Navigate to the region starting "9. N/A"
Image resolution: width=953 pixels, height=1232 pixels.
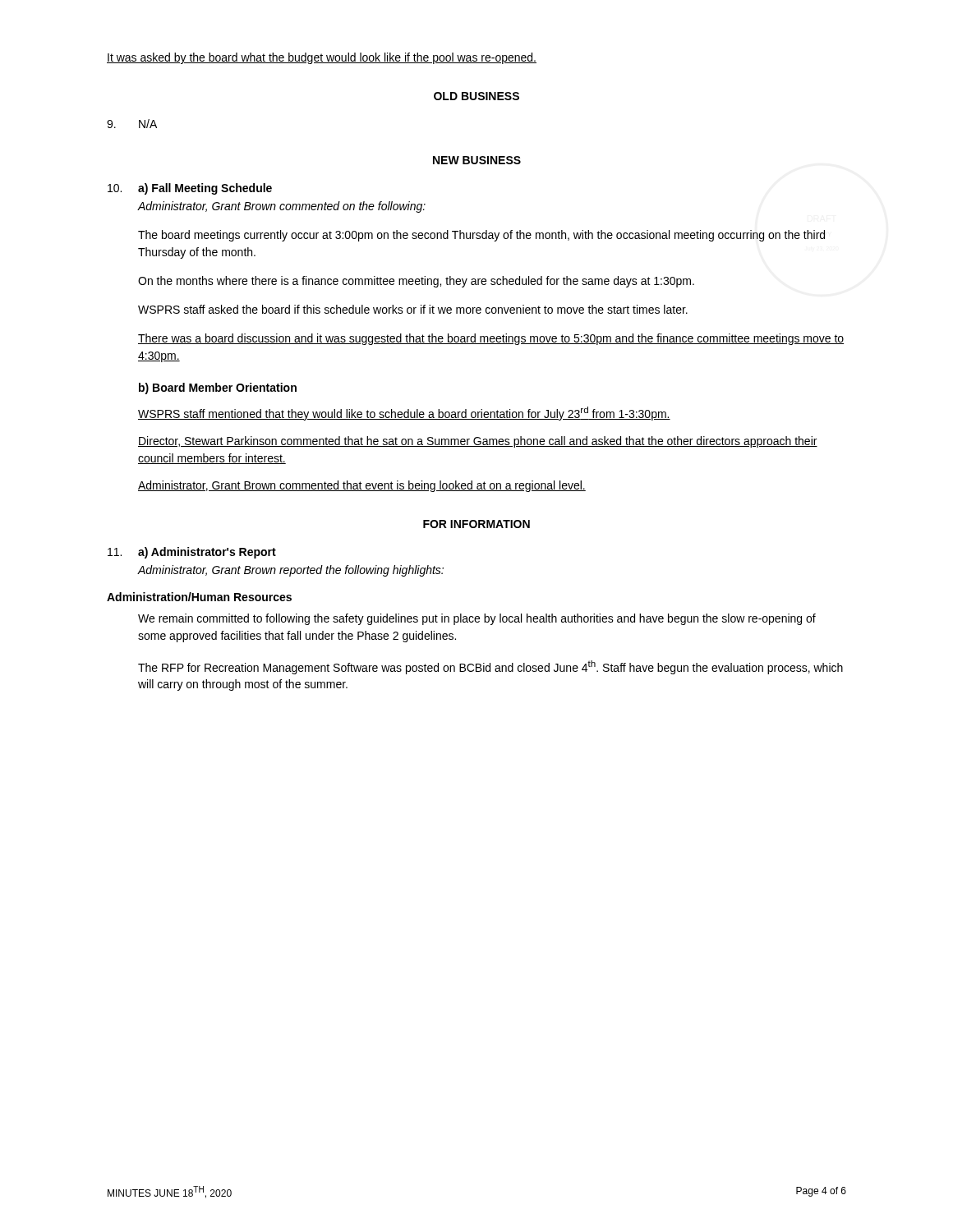coord(152,124)
